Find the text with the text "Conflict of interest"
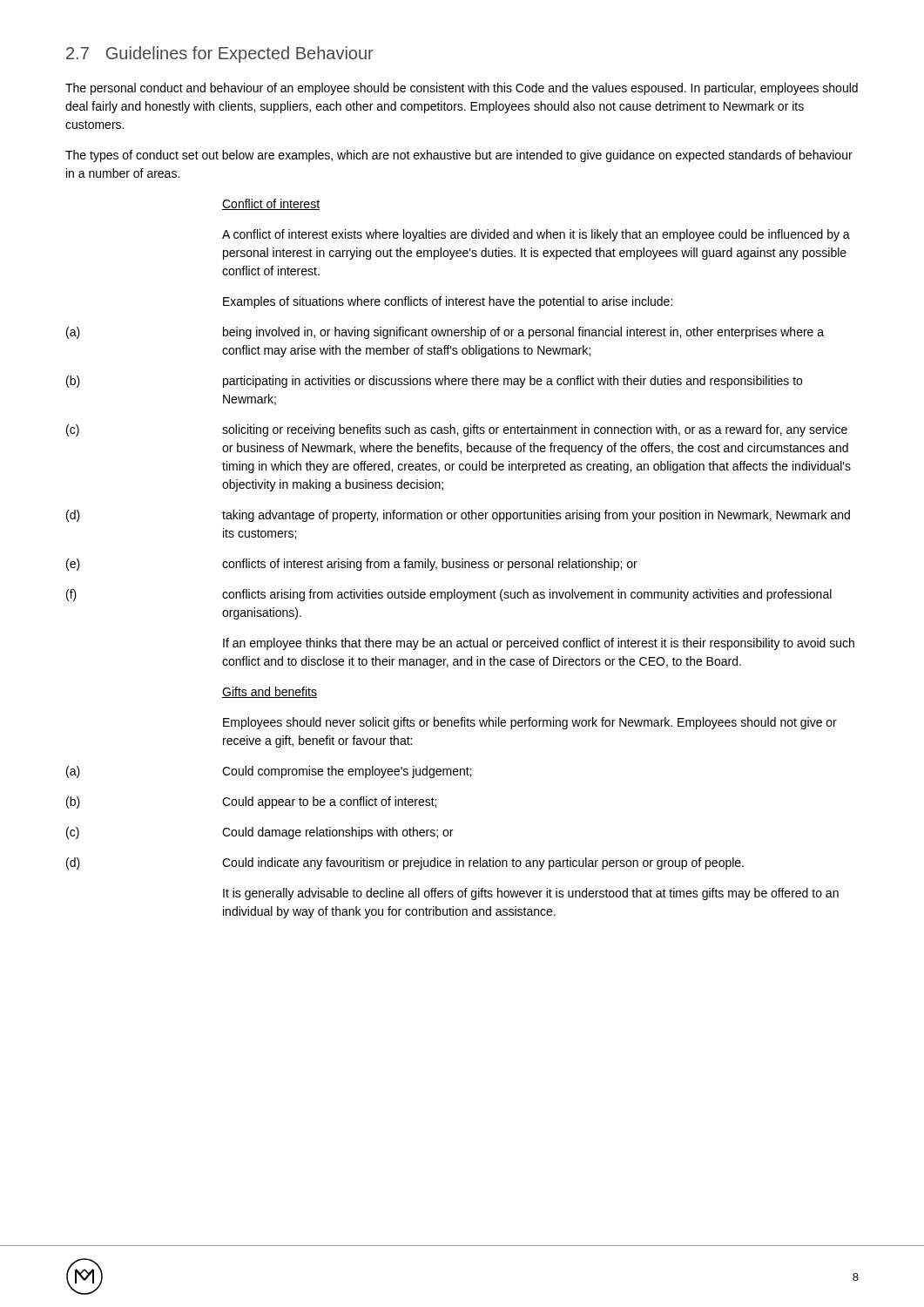Viewport: 924px width, 1307px height. pos(271,204)
